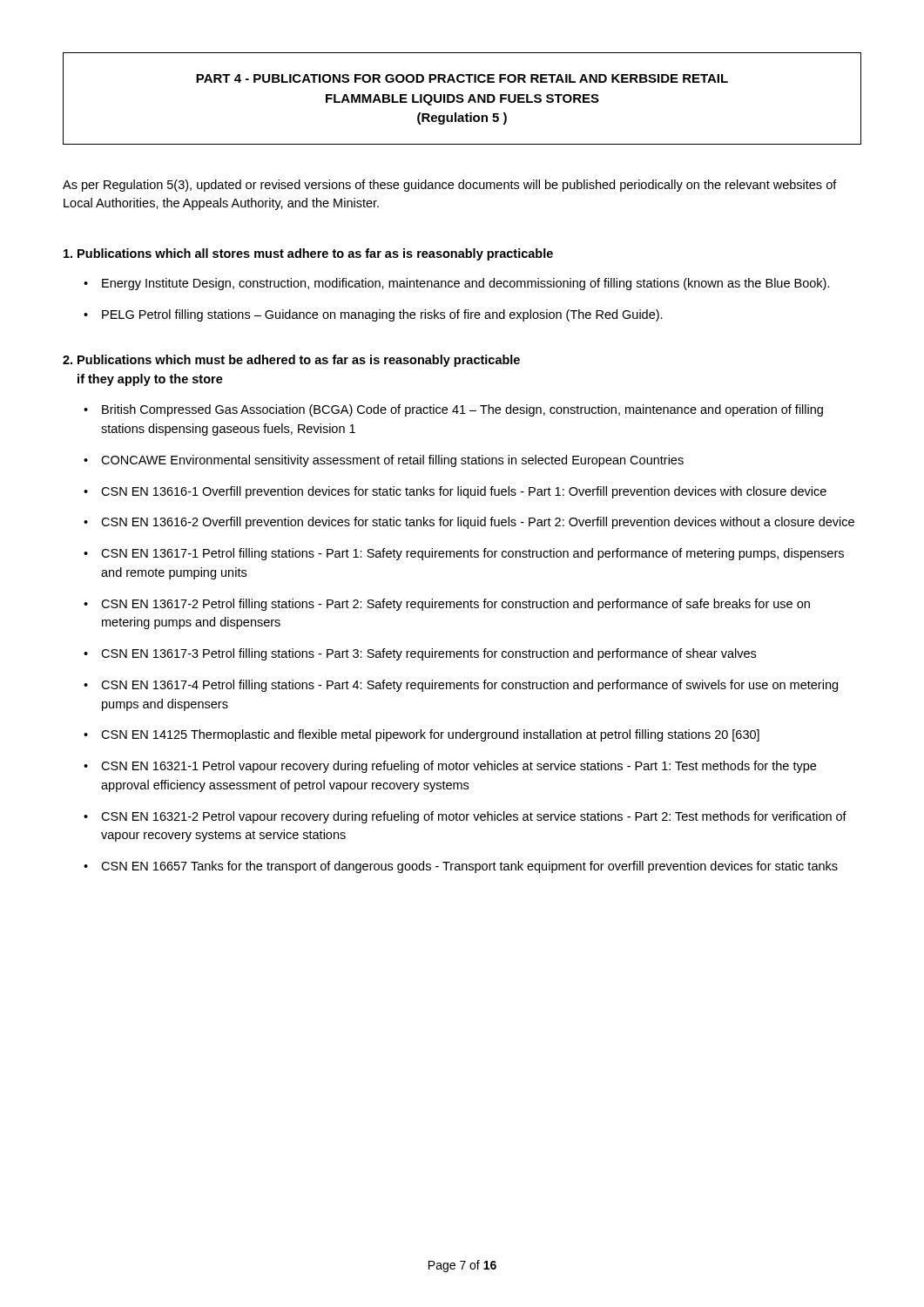Where is the passage that starts "CONCAWE Environmental sensitivity"?
Screen dimensions: 1307x924
392,460
